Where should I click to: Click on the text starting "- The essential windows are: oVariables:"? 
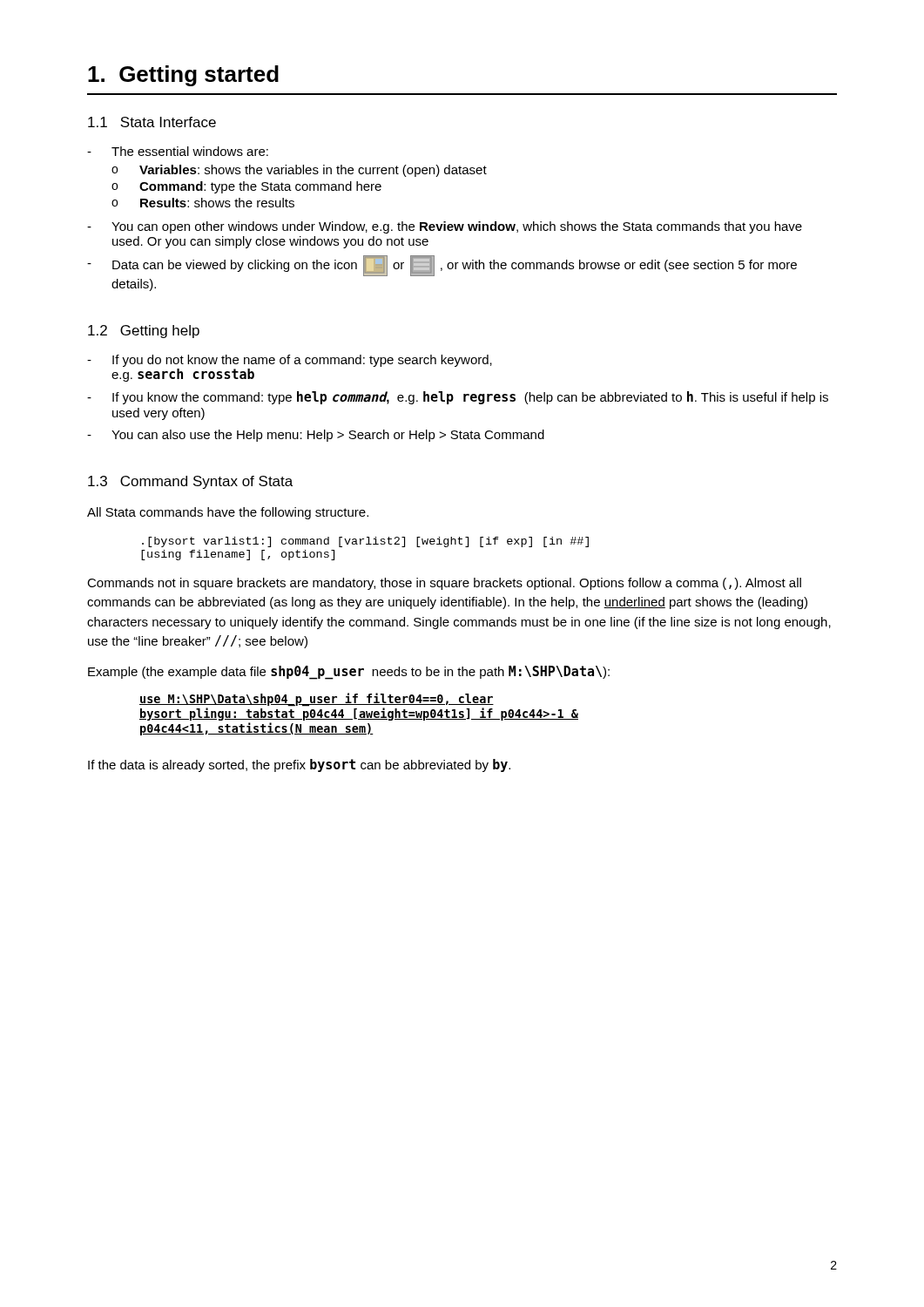point(462,178)
